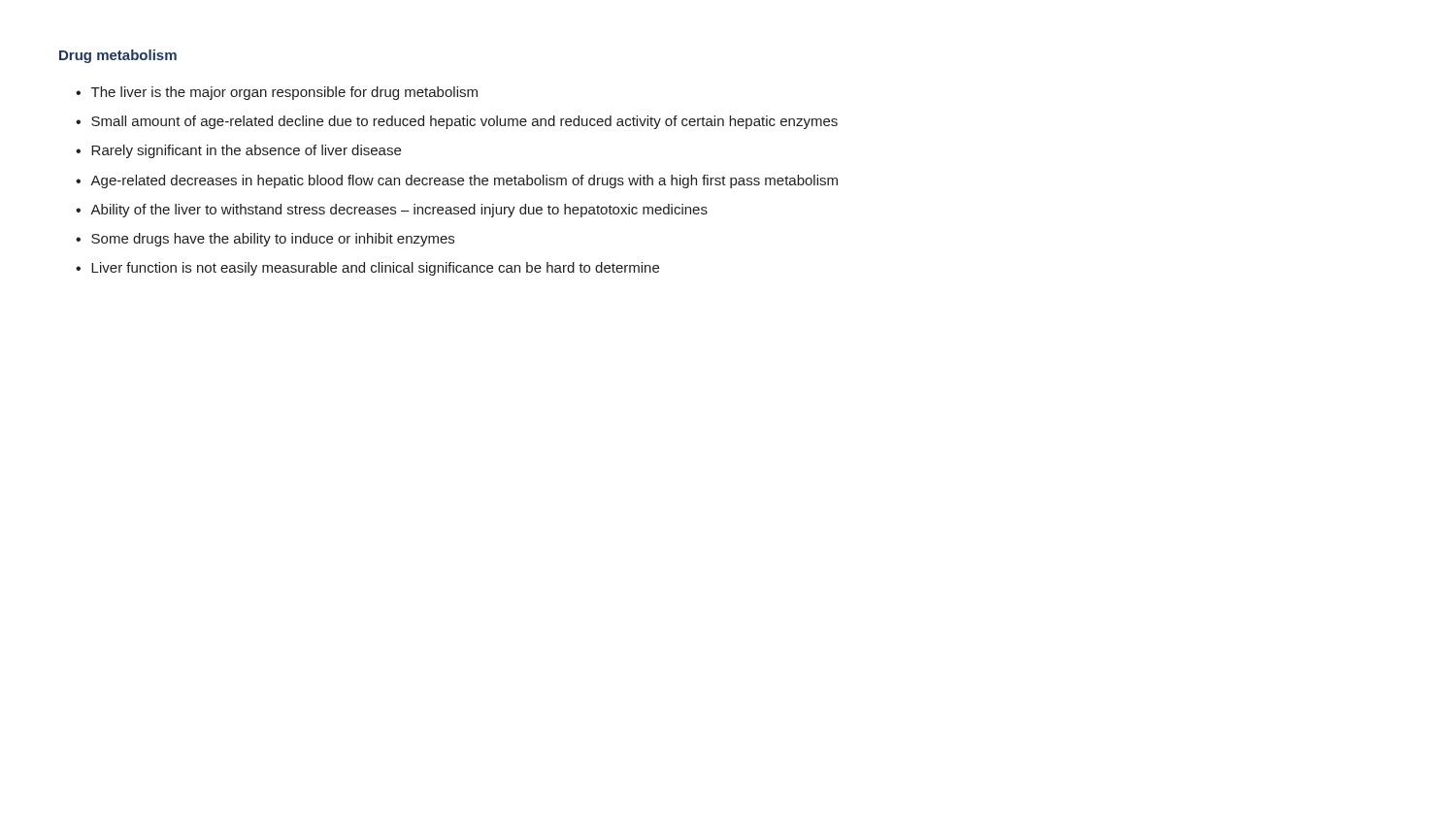The image size is (1456, 819).
Task: Where is the passage that starts "Rarely significant in"?
Action: point(246,150)
